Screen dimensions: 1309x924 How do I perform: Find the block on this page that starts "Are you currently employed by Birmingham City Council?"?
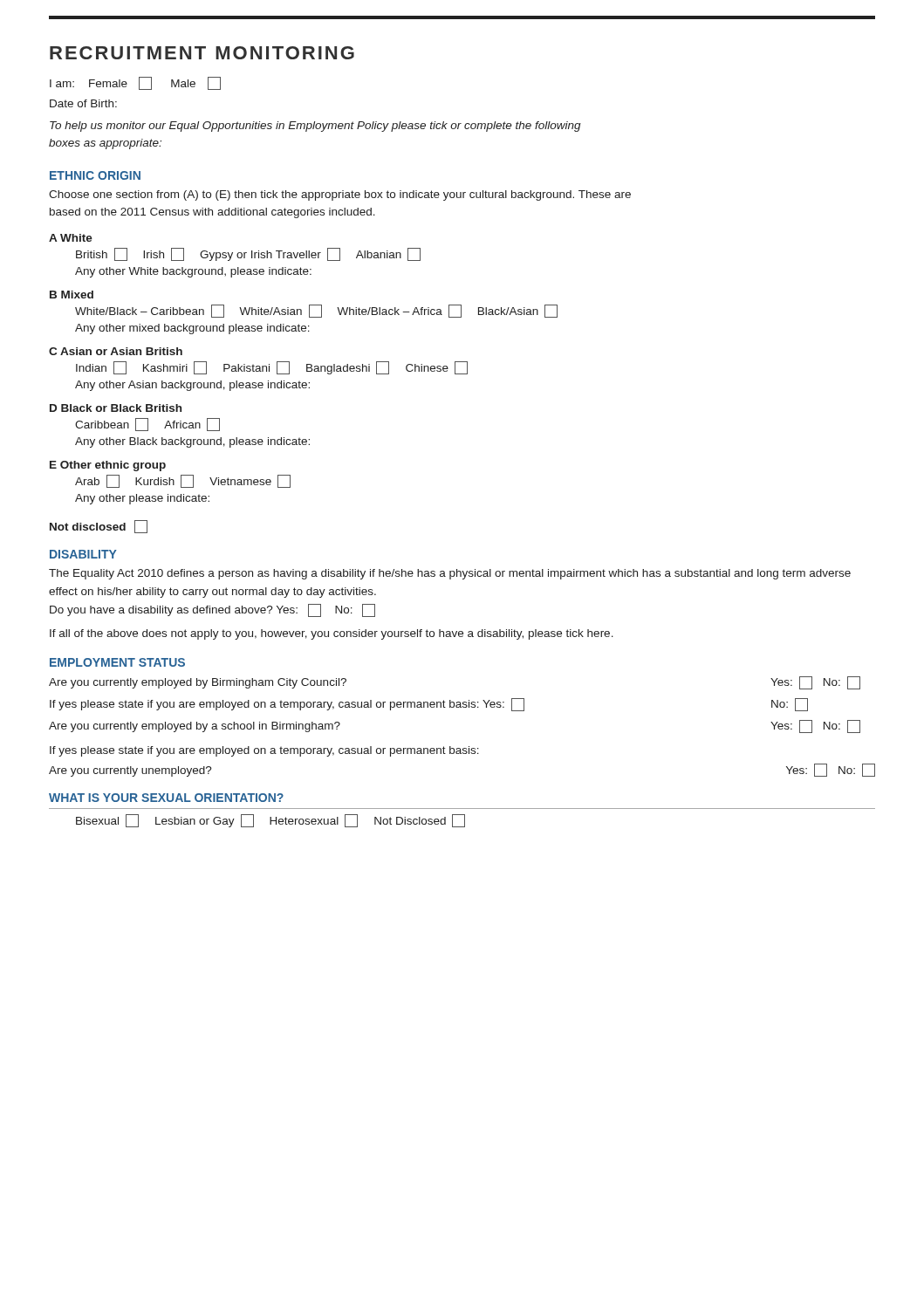(x=462, y=704)
